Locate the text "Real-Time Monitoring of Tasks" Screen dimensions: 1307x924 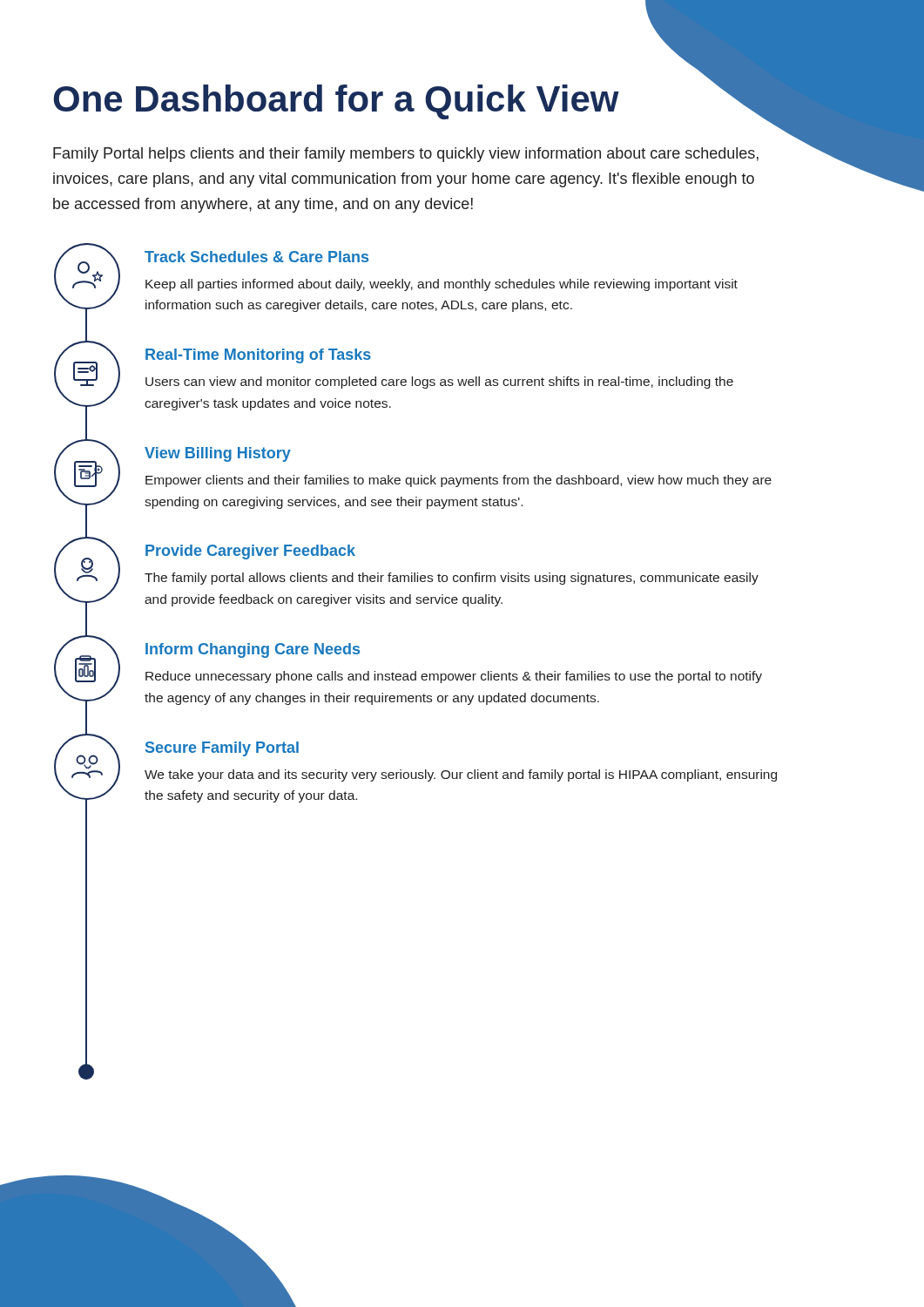(258, 356)
